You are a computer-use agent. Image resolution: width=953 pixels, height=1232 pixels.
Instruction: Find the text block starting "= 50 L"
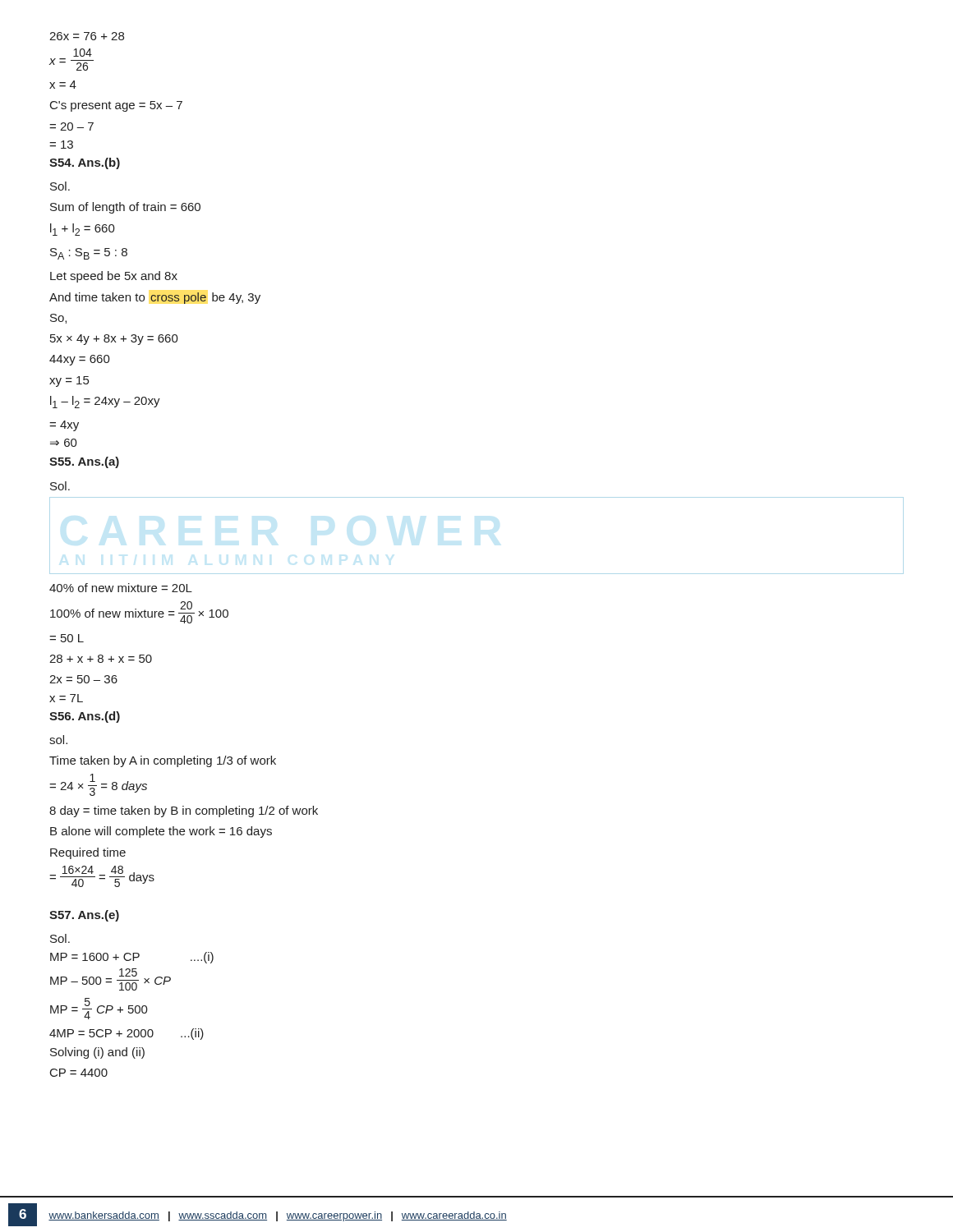[67, 638]
